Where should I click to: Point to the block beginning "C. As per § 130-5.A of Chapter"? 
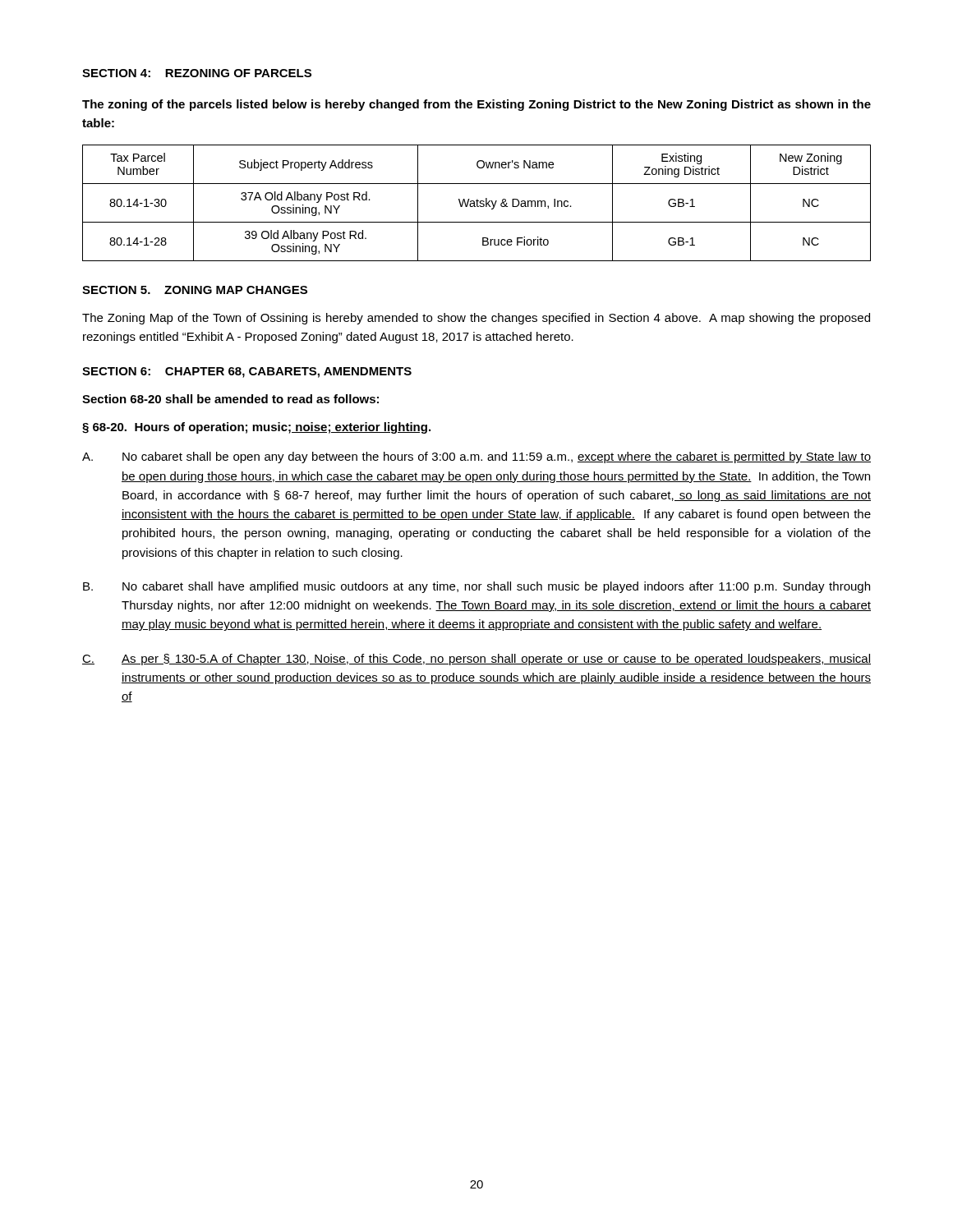coord(476,677)
